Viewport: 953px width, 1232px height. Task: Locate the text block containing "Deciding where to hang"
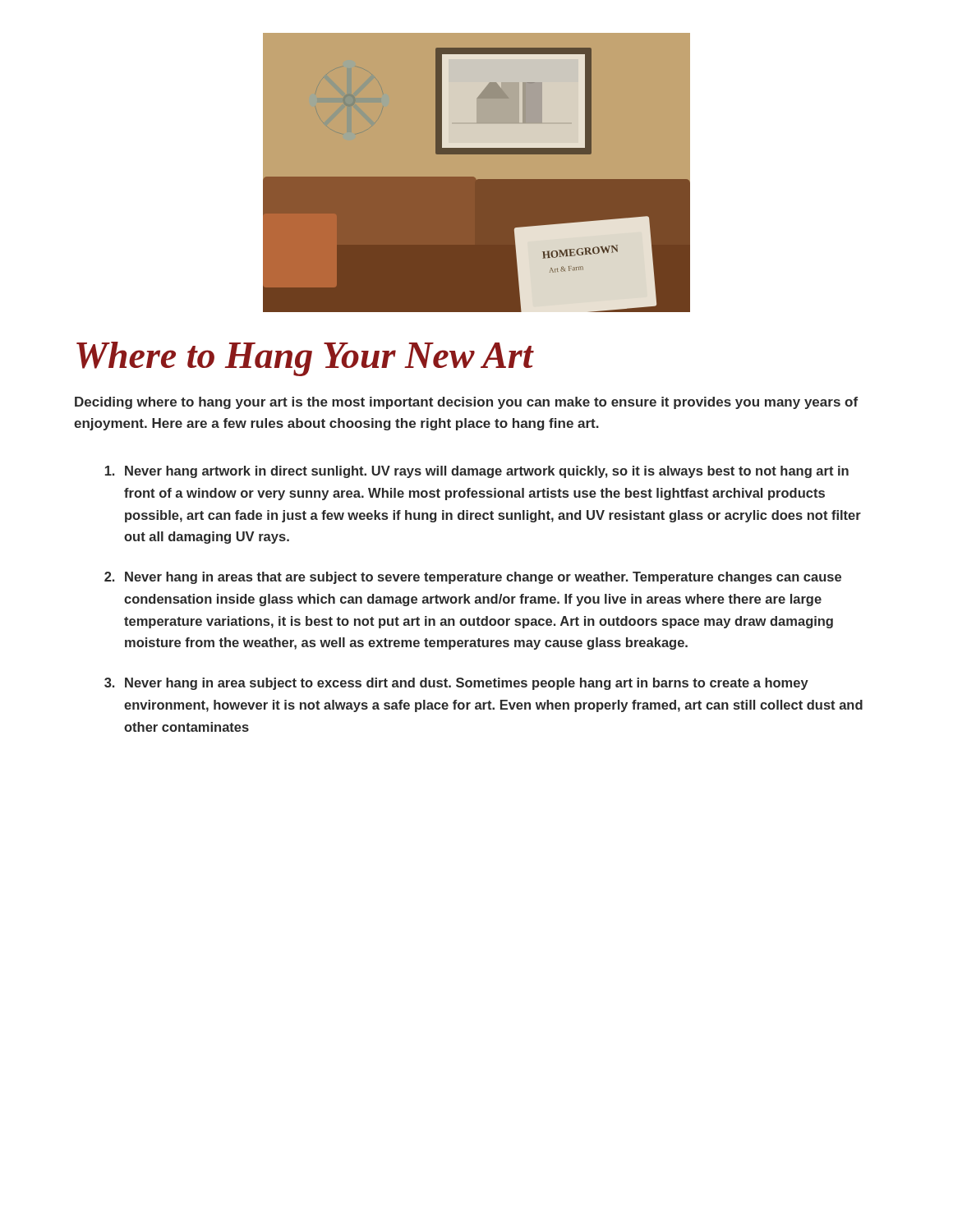point(466,413)
